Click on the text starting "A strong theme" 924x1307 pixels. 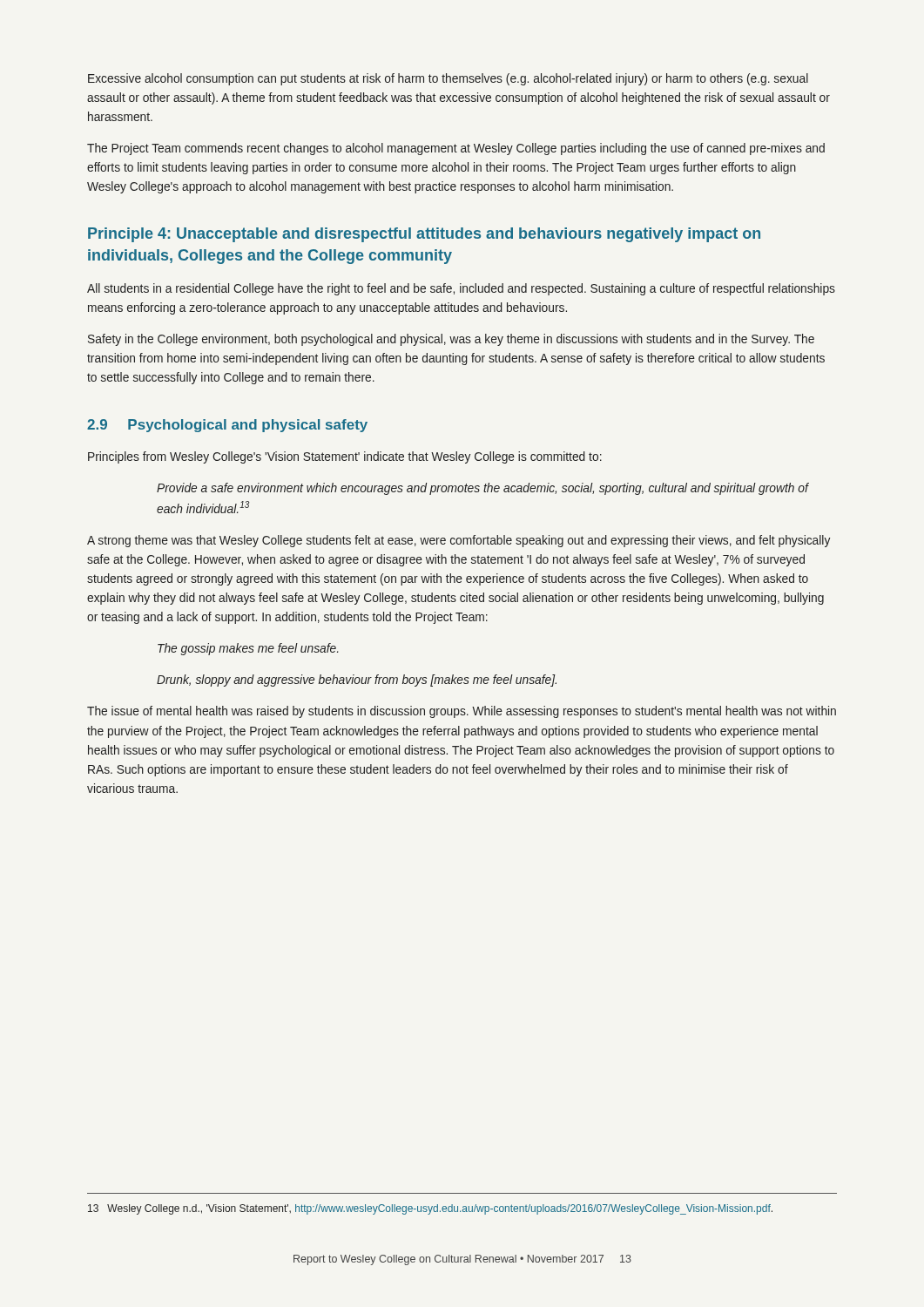coord(462,580)
